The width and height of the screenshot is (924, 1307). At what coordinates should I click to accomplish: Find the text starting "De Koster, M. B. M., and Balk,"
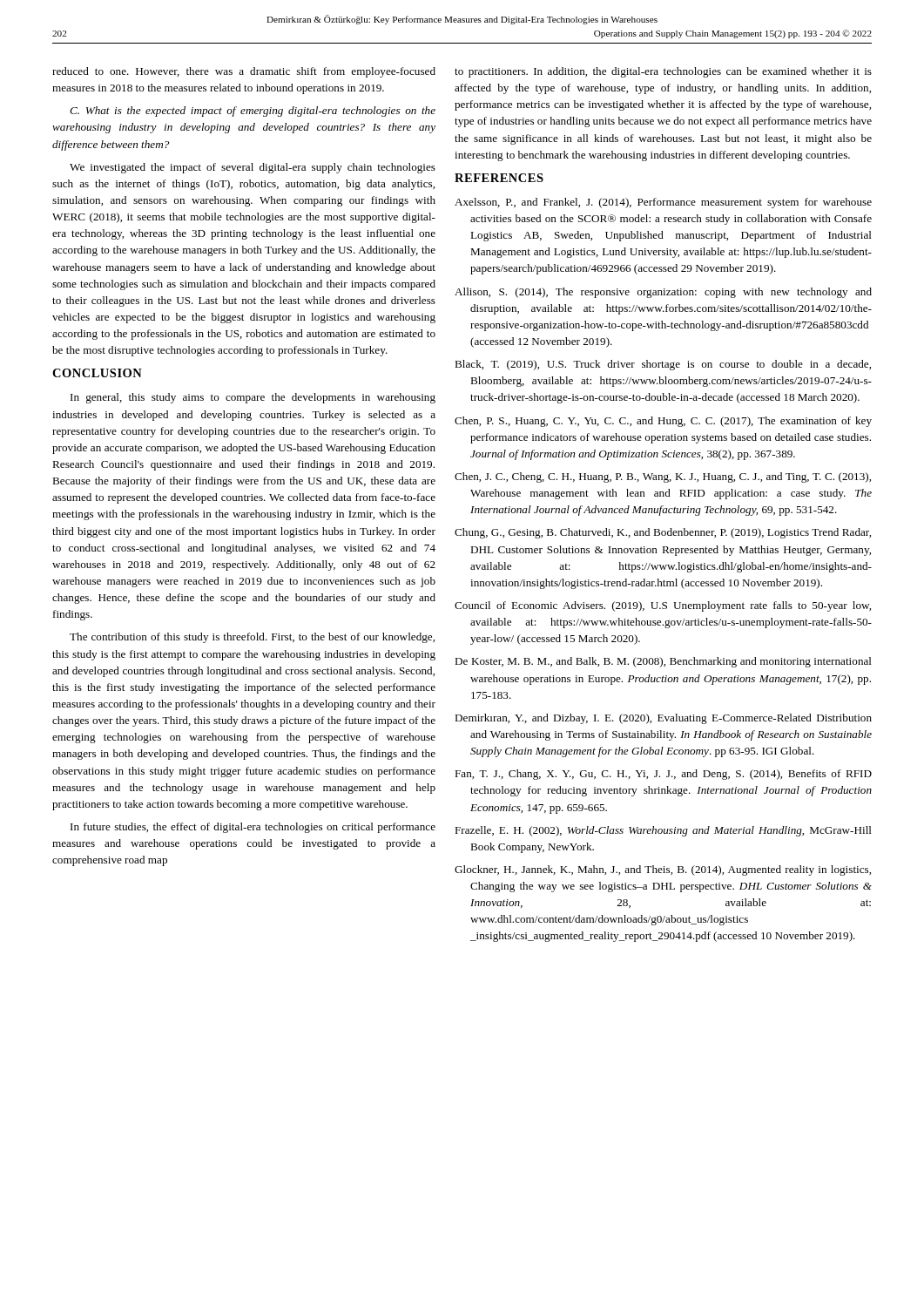tap(663, 678)
